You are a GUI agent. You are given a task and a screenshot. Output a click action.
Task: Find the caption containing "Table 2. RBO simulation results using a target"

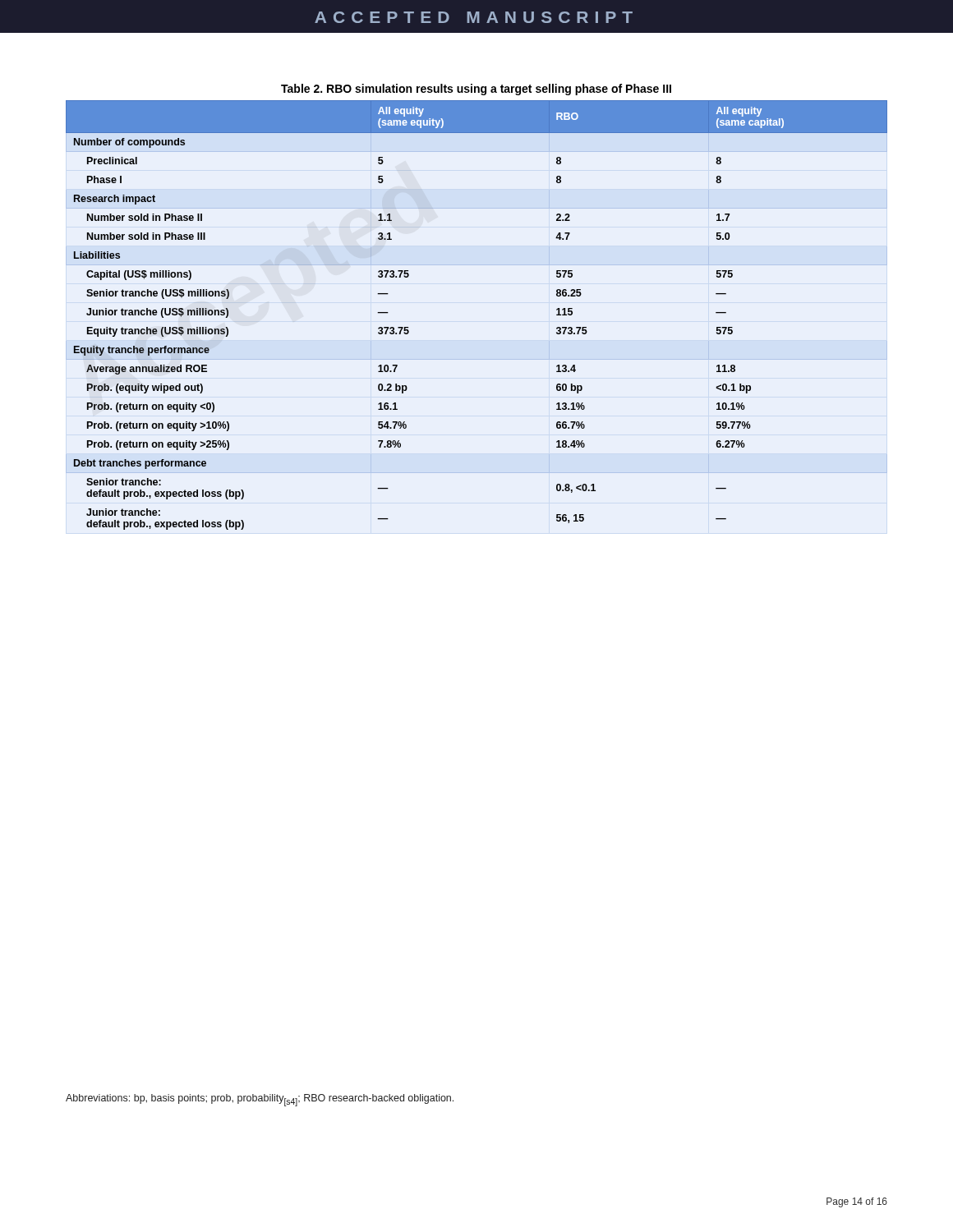click(x=476, y=89)
